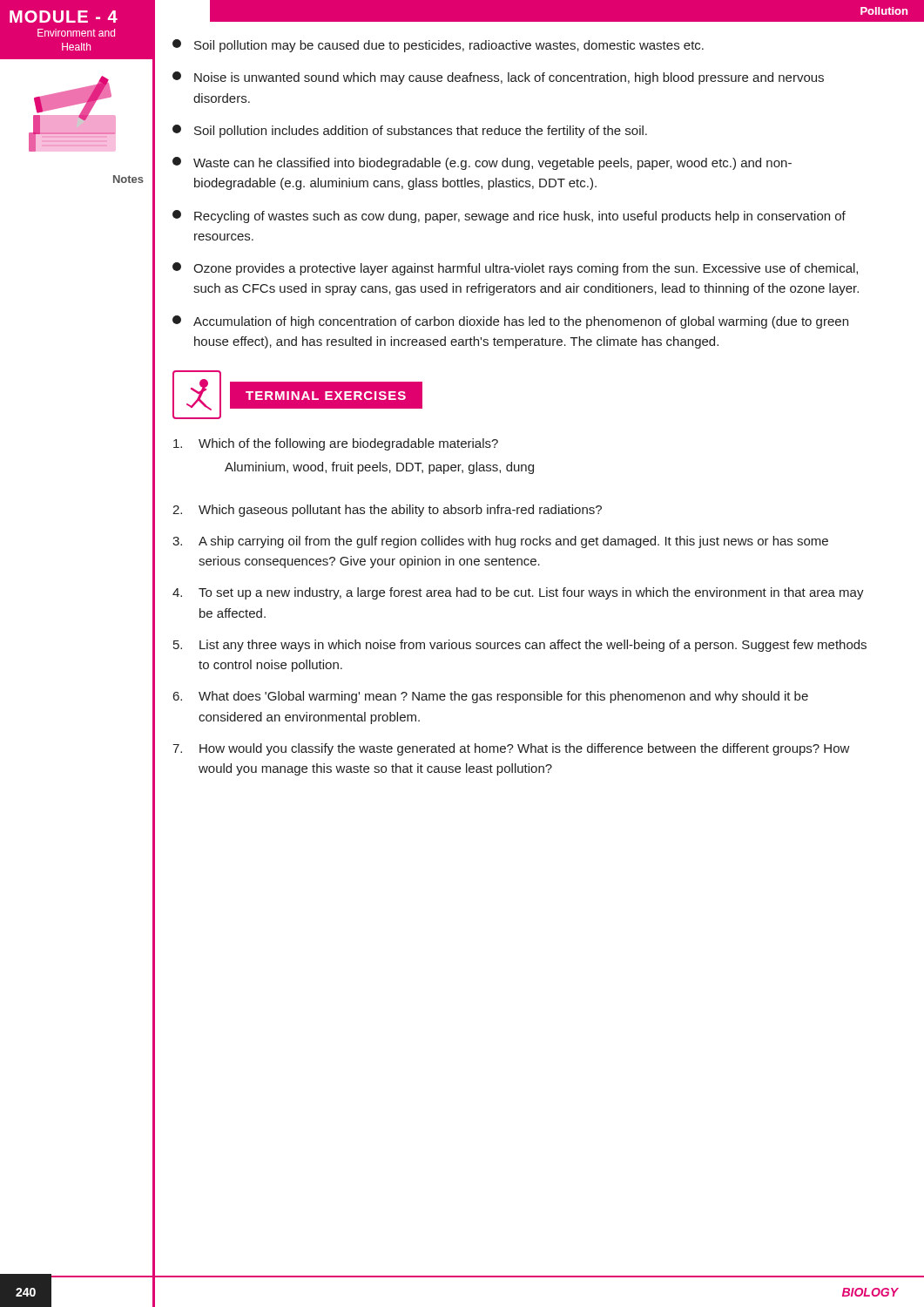Click on the region starting "Ozone provides a protective"
The image size is (924, 1307).
point(523,278)
